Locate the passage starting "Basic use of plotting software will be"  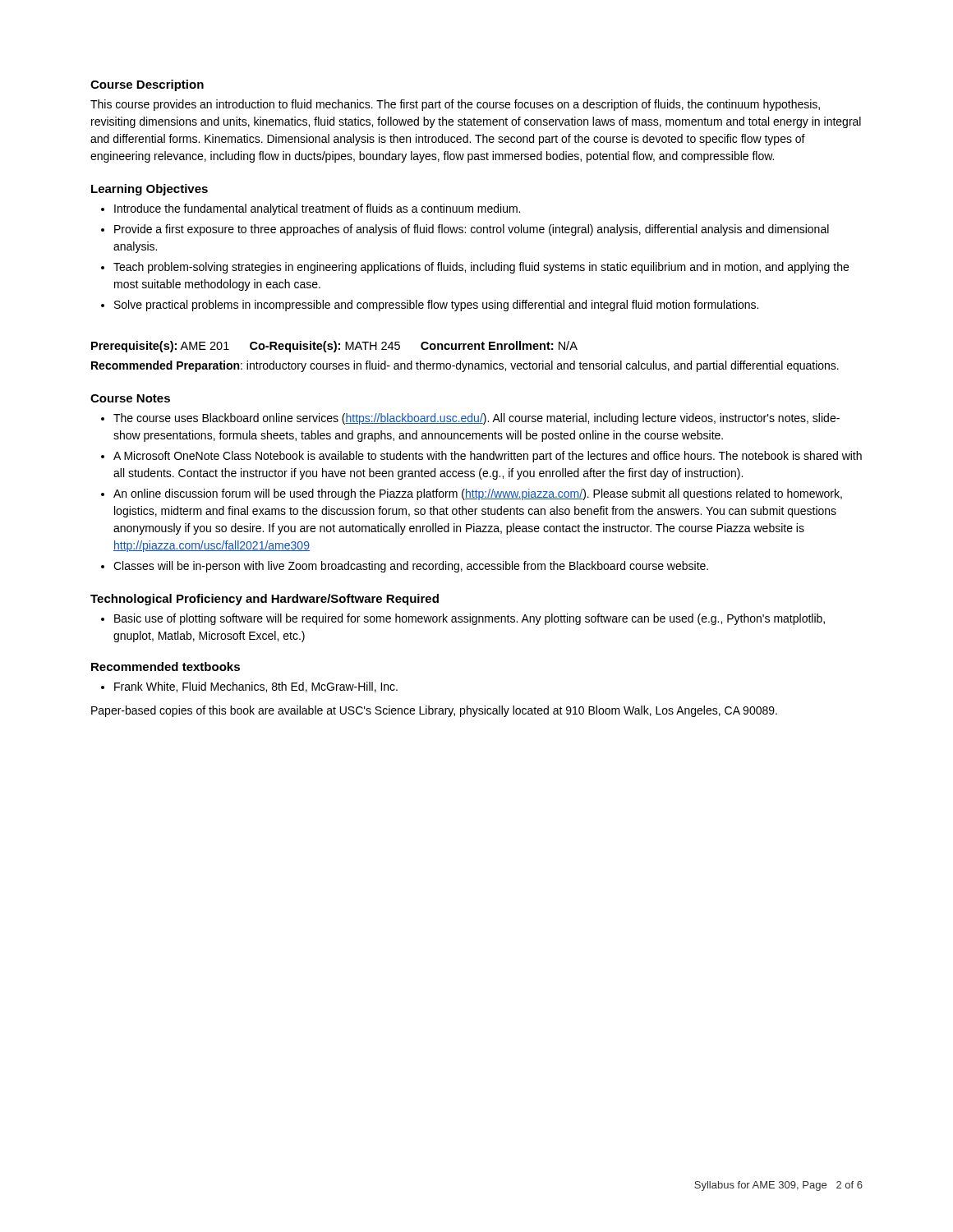pyautogui.click(x=470, y=627)
